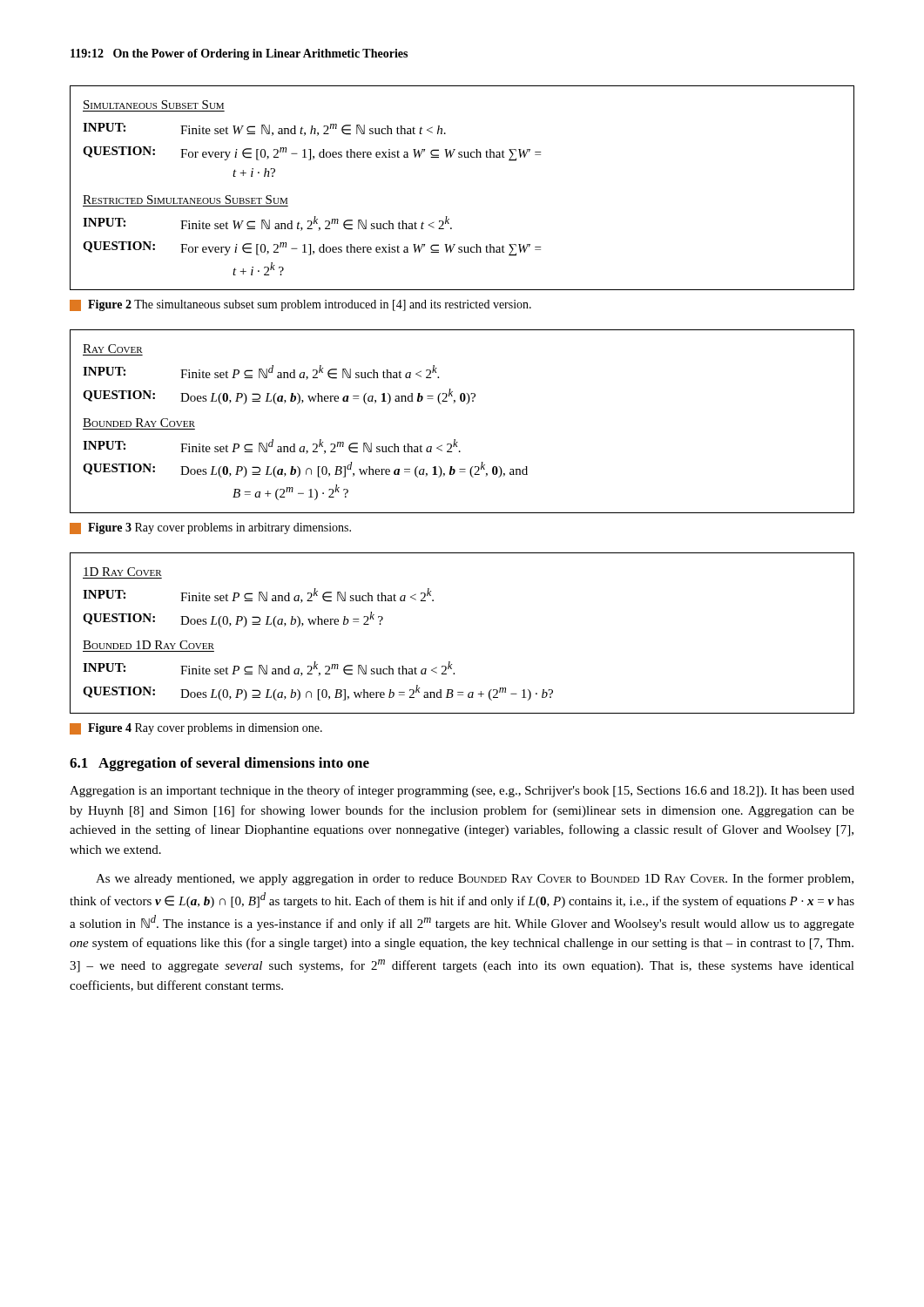The width and height of the screenshot is (924, 1307).
Task: Click on the table containing "1D Ray Cover INPUT: Finite"
Action: [x=462, y=633]
